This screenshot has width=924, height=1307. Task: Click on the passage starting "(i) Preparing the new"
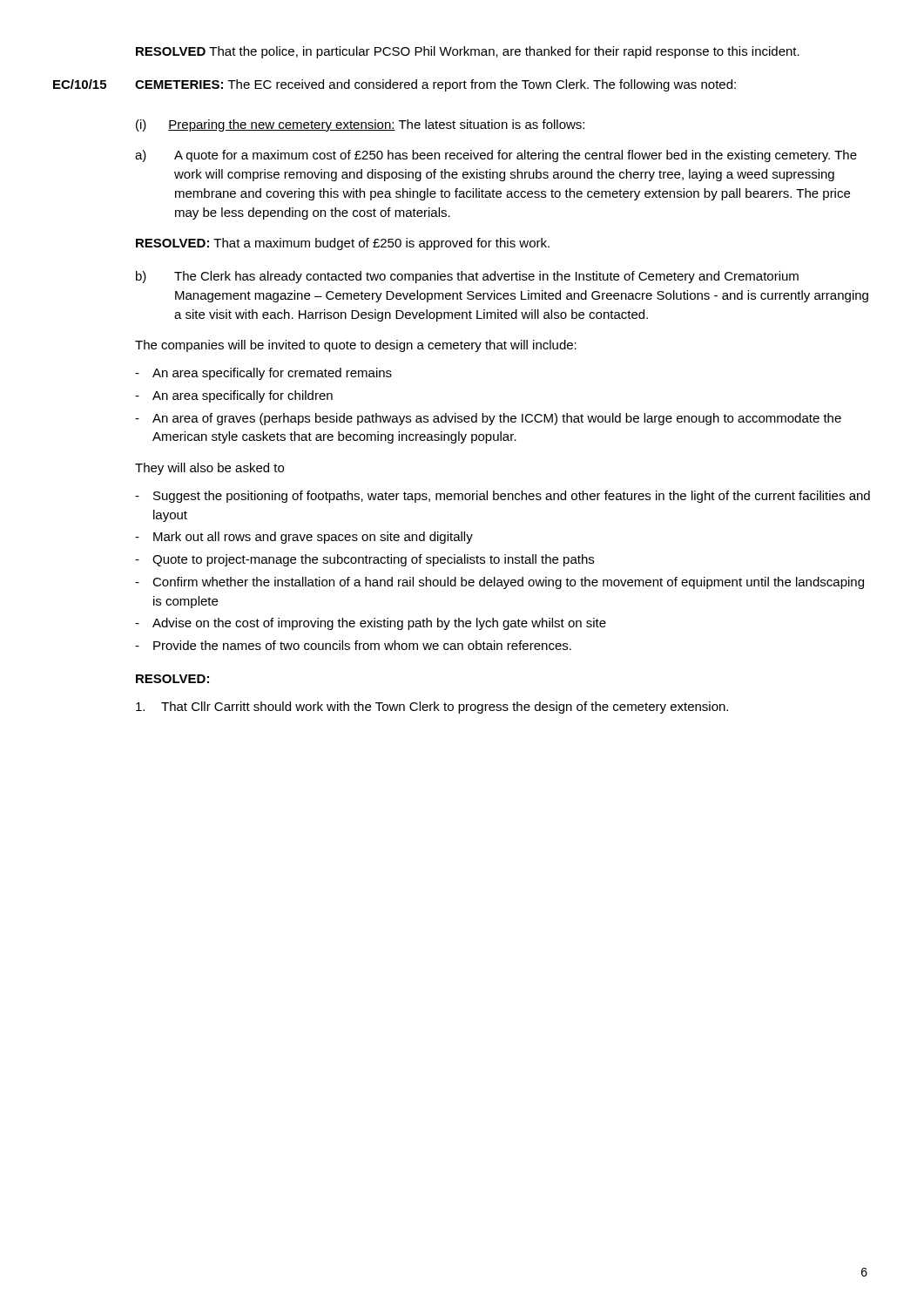(x=503, y=124)
